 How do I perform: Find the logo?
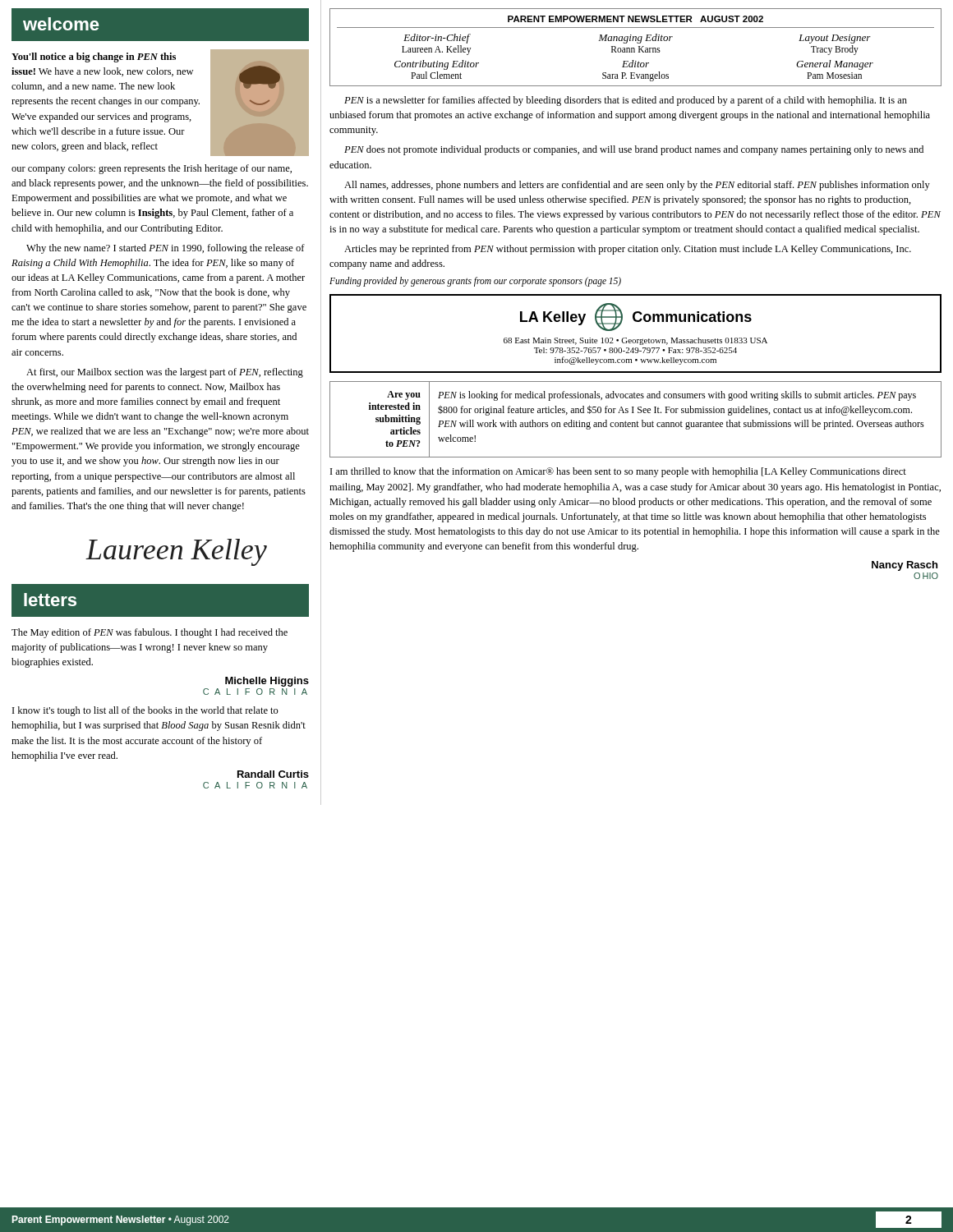tap(635, 334)
